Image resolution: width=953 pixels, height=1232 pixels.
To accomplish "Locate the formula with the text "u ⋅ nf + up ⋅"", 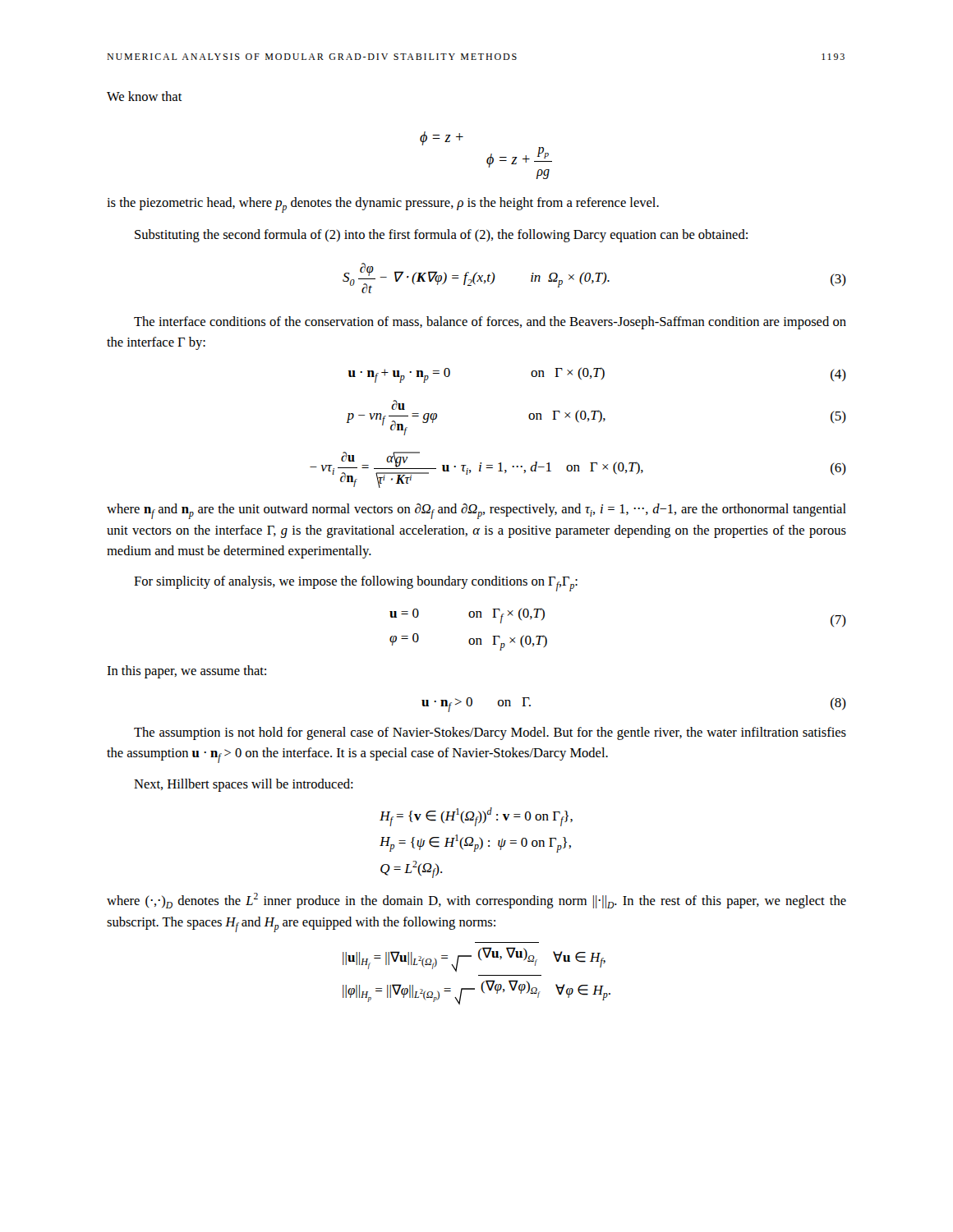I will [597, 375].
